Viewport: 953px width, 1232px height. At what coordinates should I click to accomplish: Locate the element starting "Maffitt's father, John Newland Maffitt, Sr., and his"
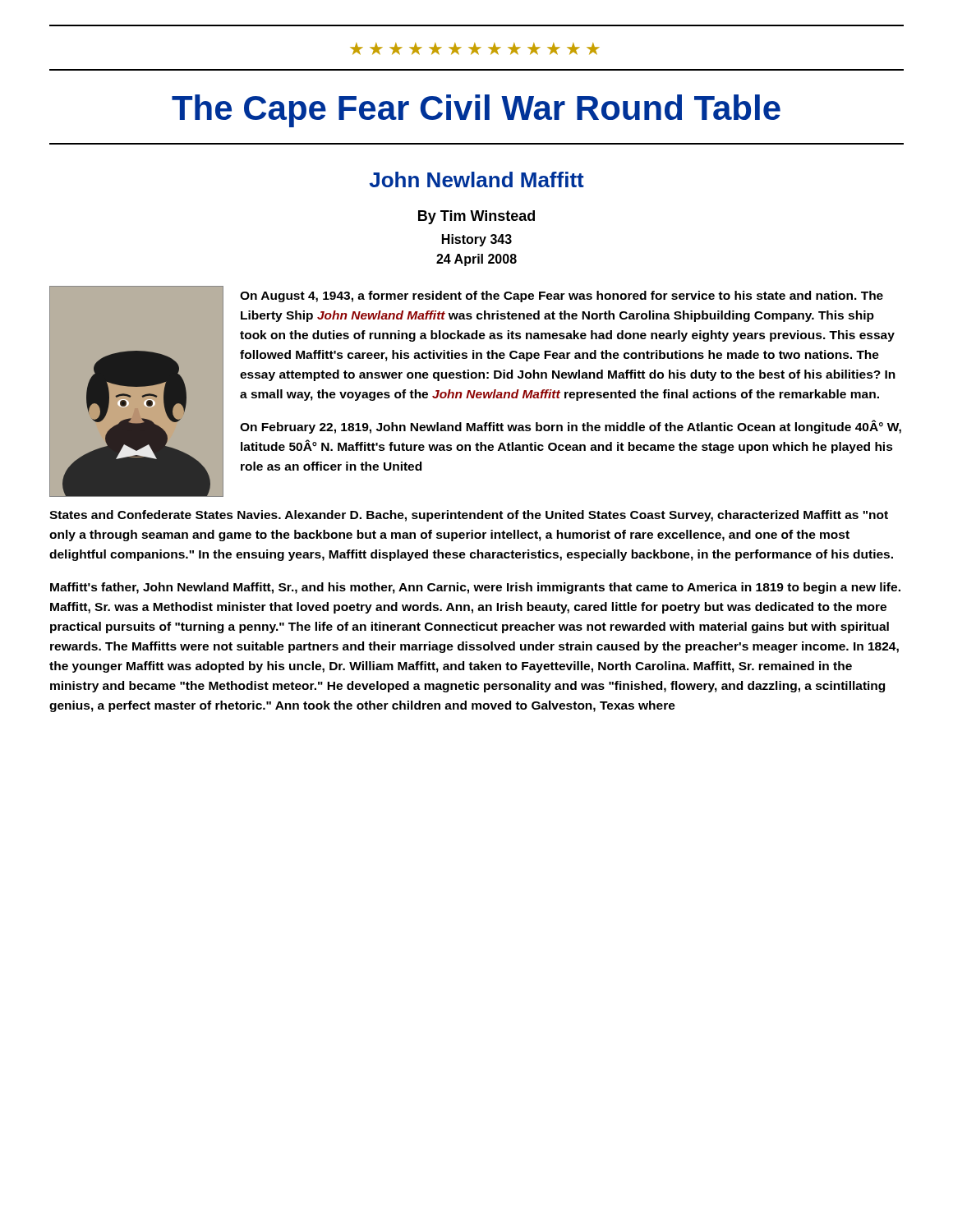476,646
